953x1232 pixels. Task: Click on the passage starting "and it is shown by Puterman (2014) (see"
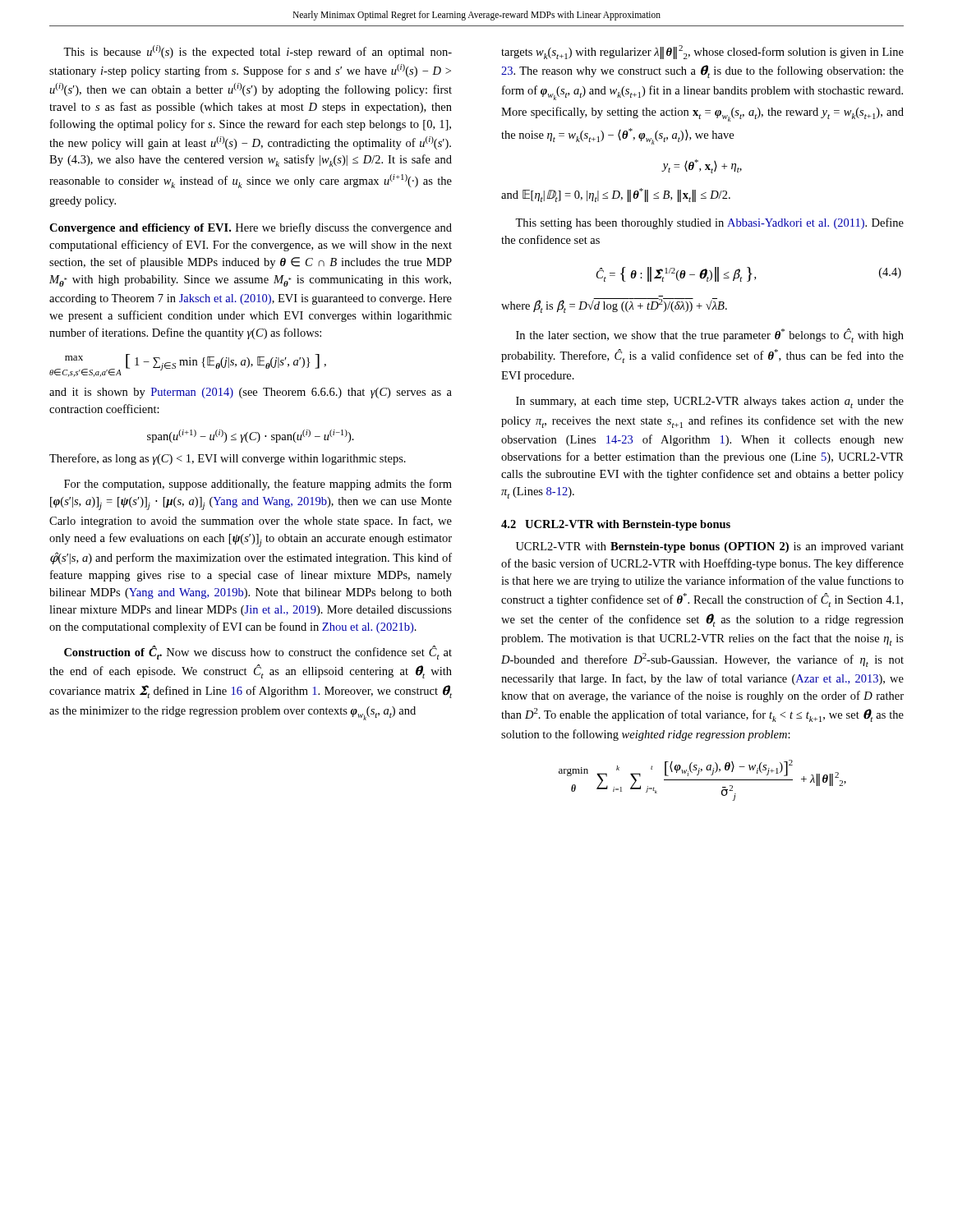[x=251, y=401]
